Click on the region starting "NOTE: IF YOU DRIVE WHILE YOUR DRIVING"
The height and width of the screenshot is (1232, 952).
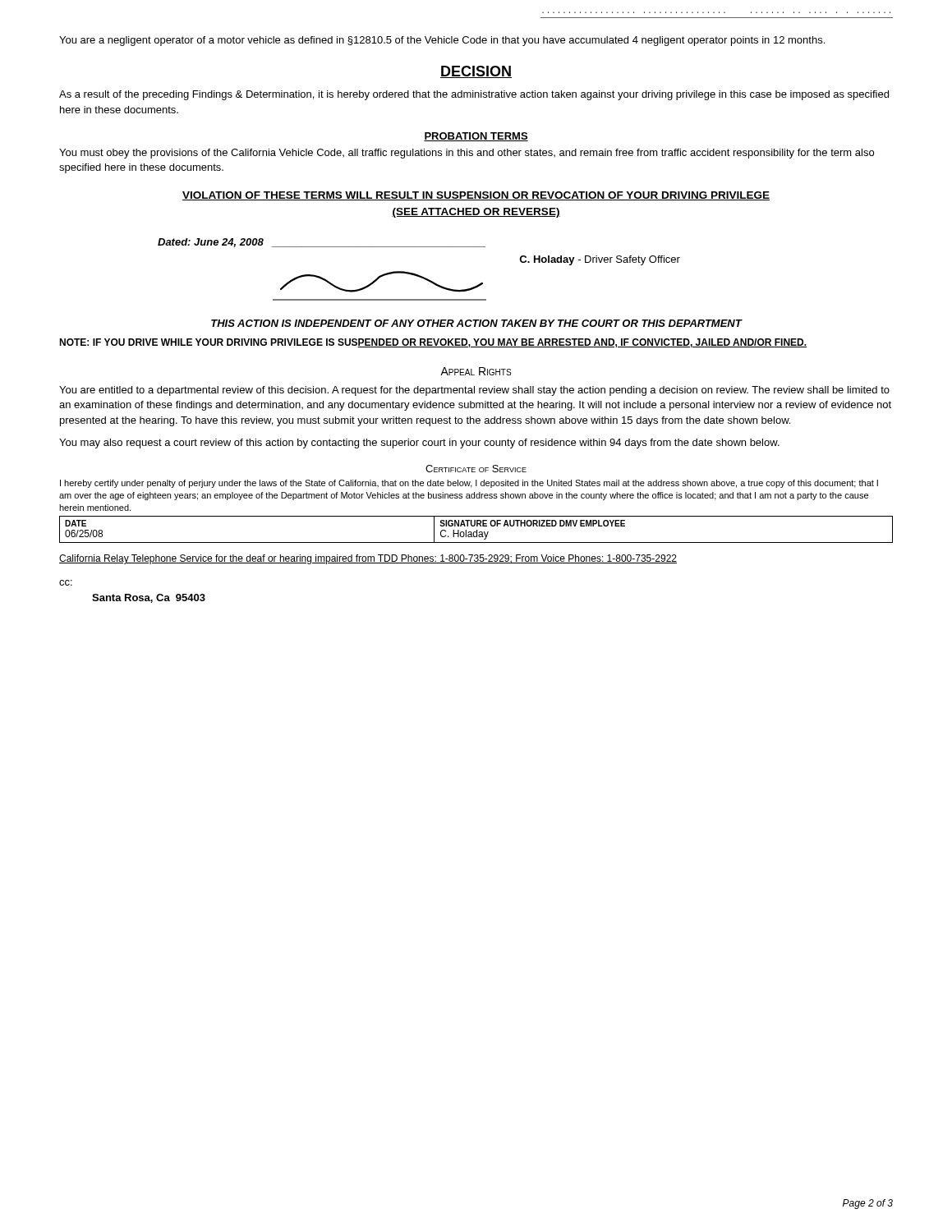(x=433, y=342)
